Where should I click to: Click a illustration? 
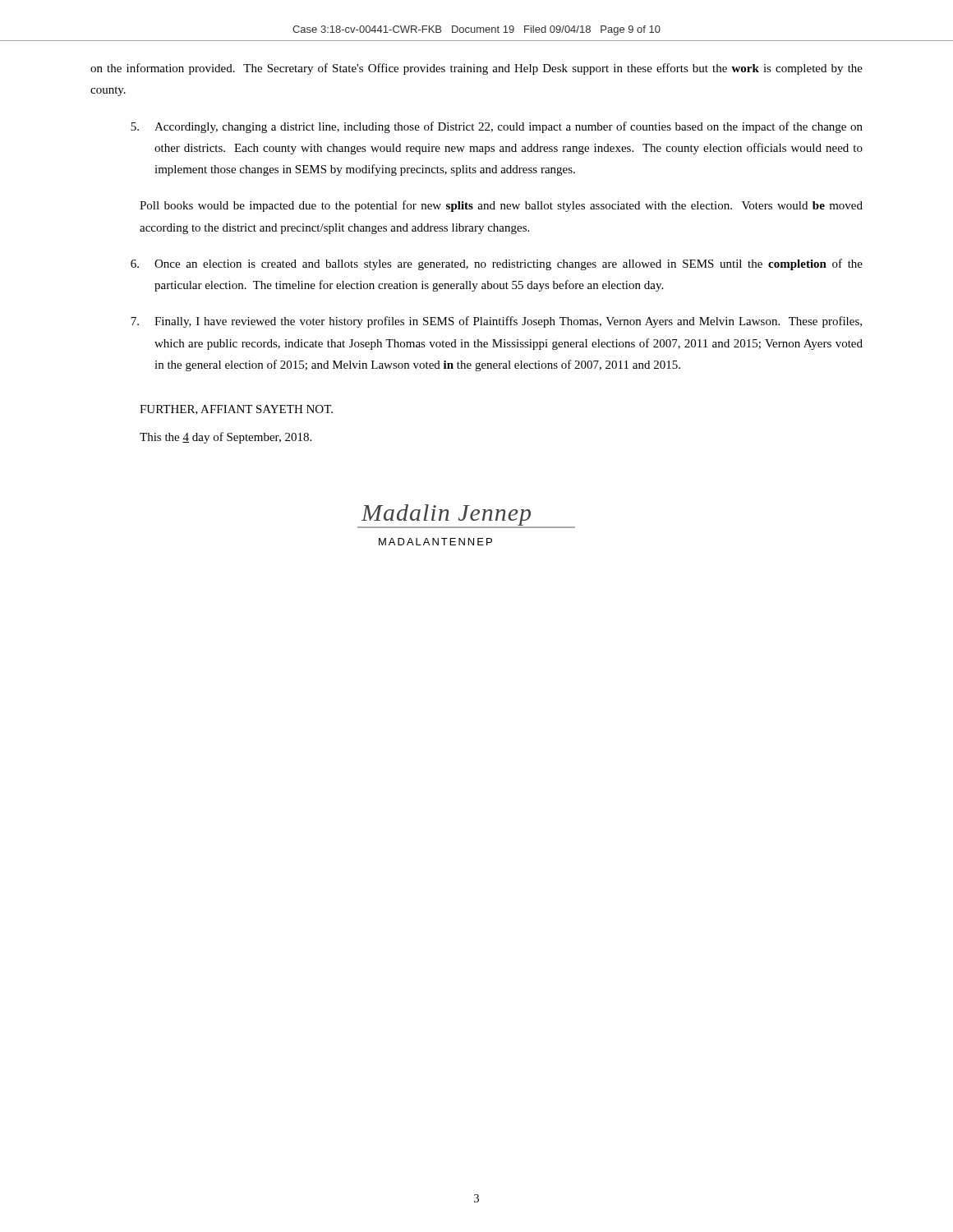(x=608, y=518)
